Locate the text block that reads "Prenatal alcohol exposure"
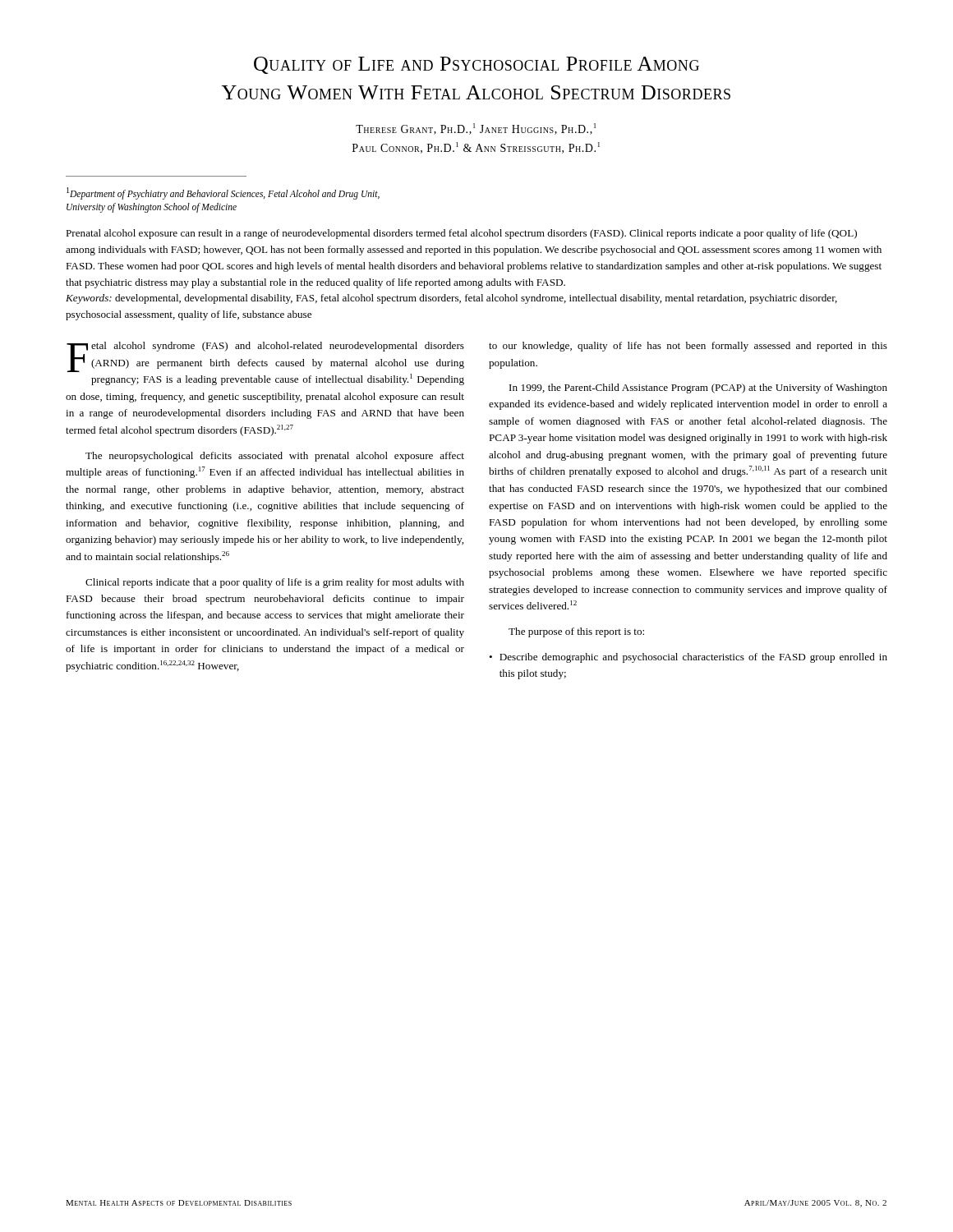The image size is (953, 1232). click(x=474, y=274)
